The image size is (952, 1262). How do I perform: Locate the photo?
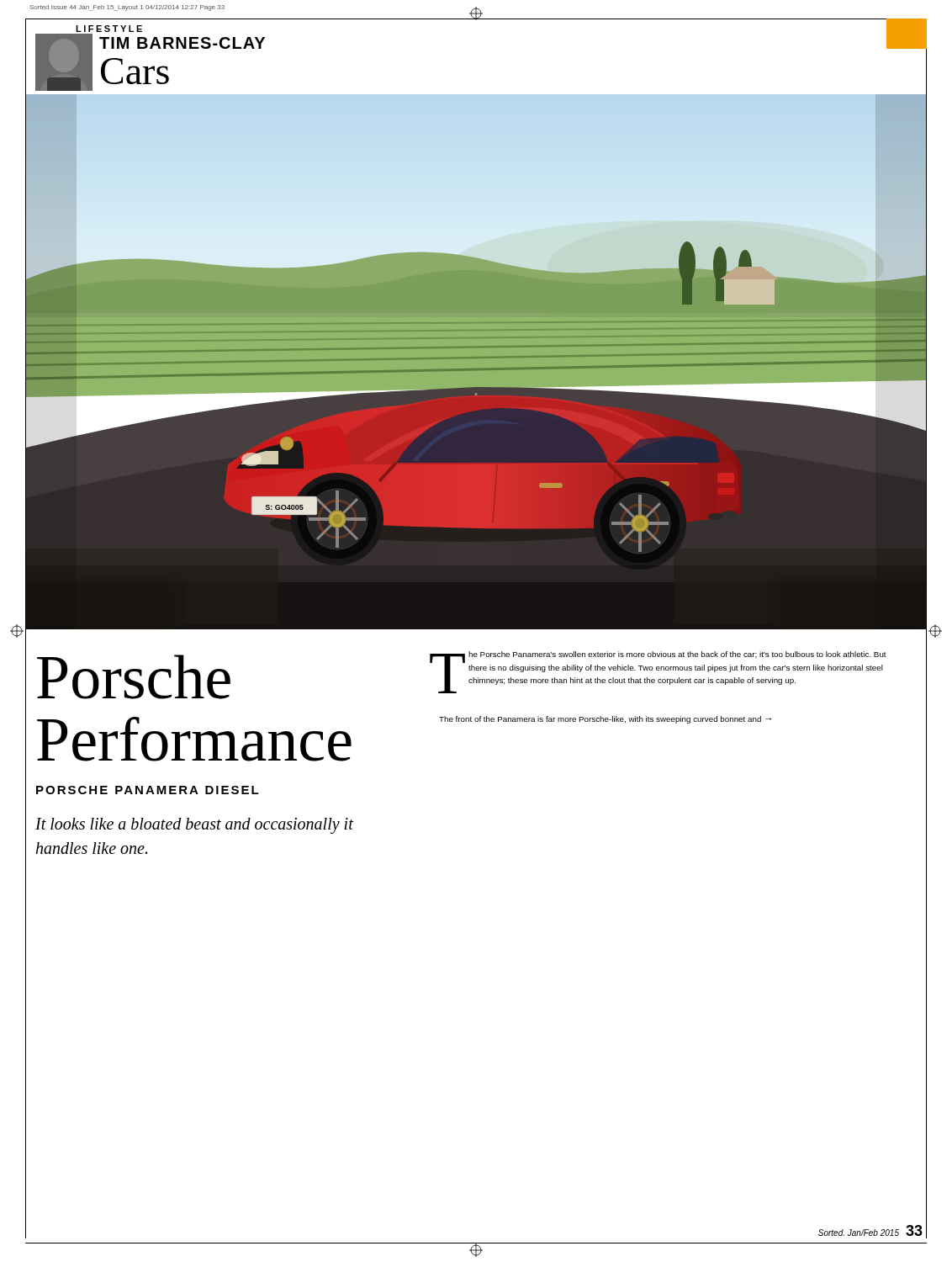[476, 362]
